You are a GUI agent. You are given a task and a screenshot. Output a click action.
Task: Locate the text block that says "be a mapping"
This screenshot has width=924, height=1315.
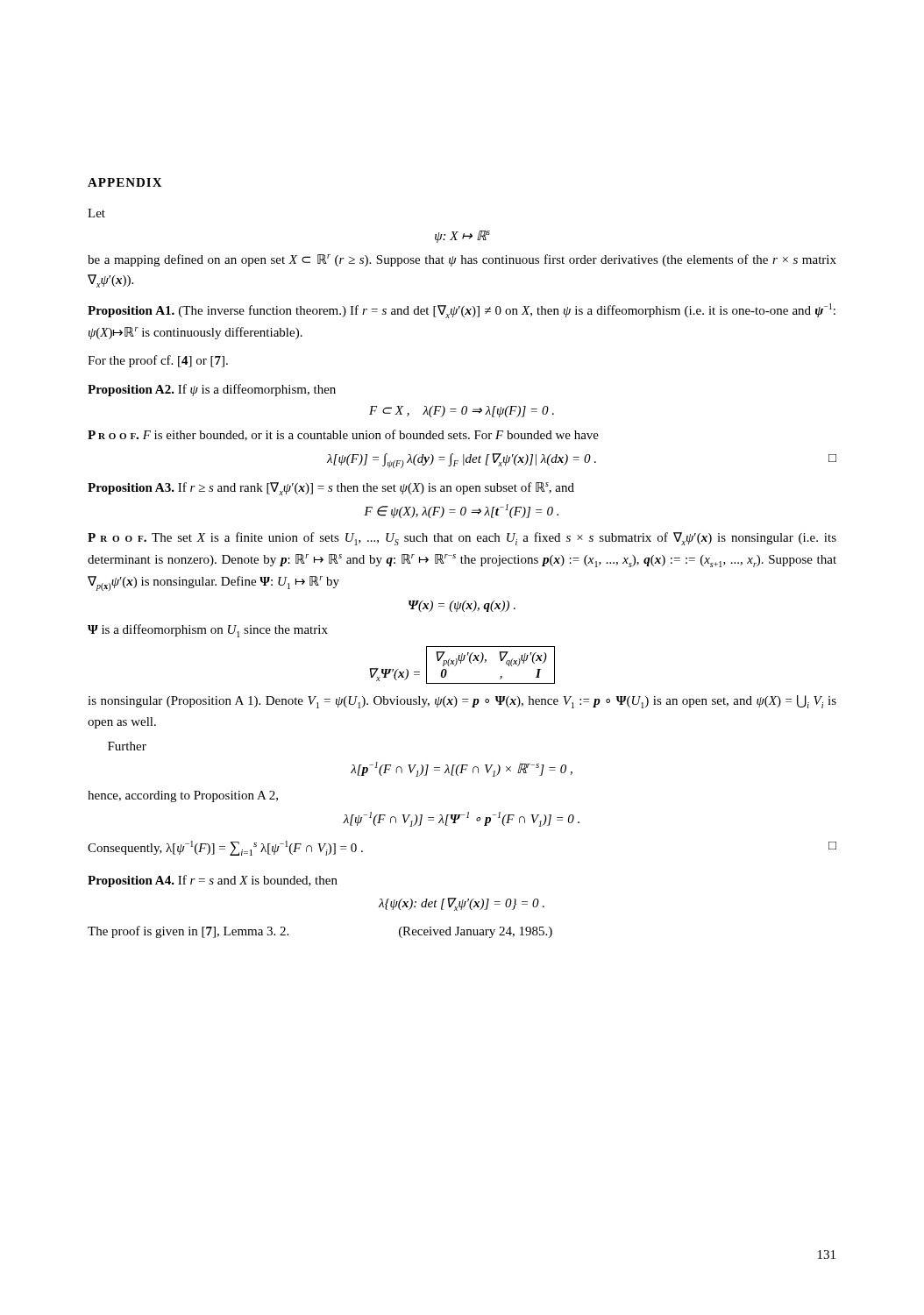(x=462, y=270)
